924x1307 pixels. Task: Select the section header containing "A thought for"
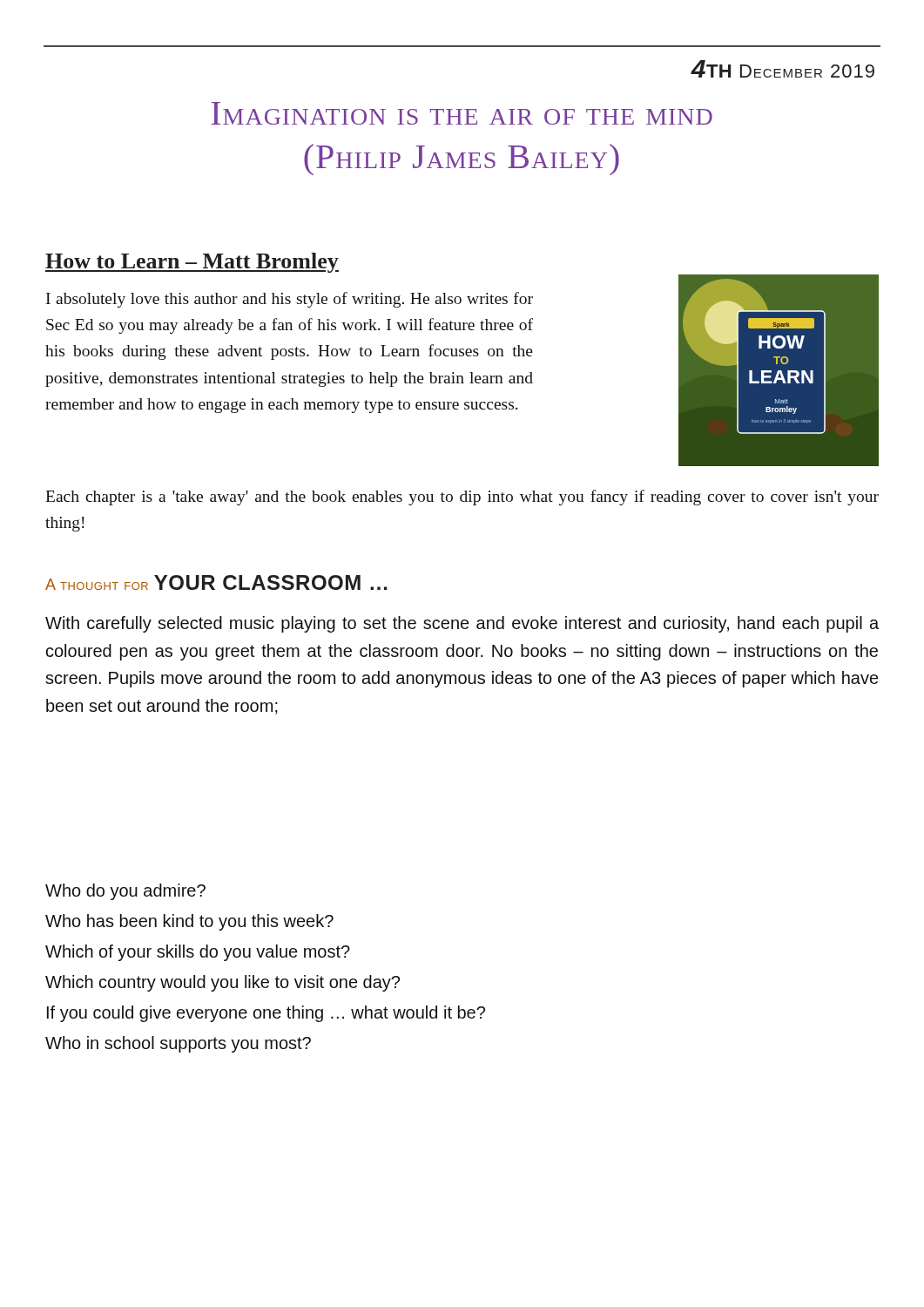[217, 583]
